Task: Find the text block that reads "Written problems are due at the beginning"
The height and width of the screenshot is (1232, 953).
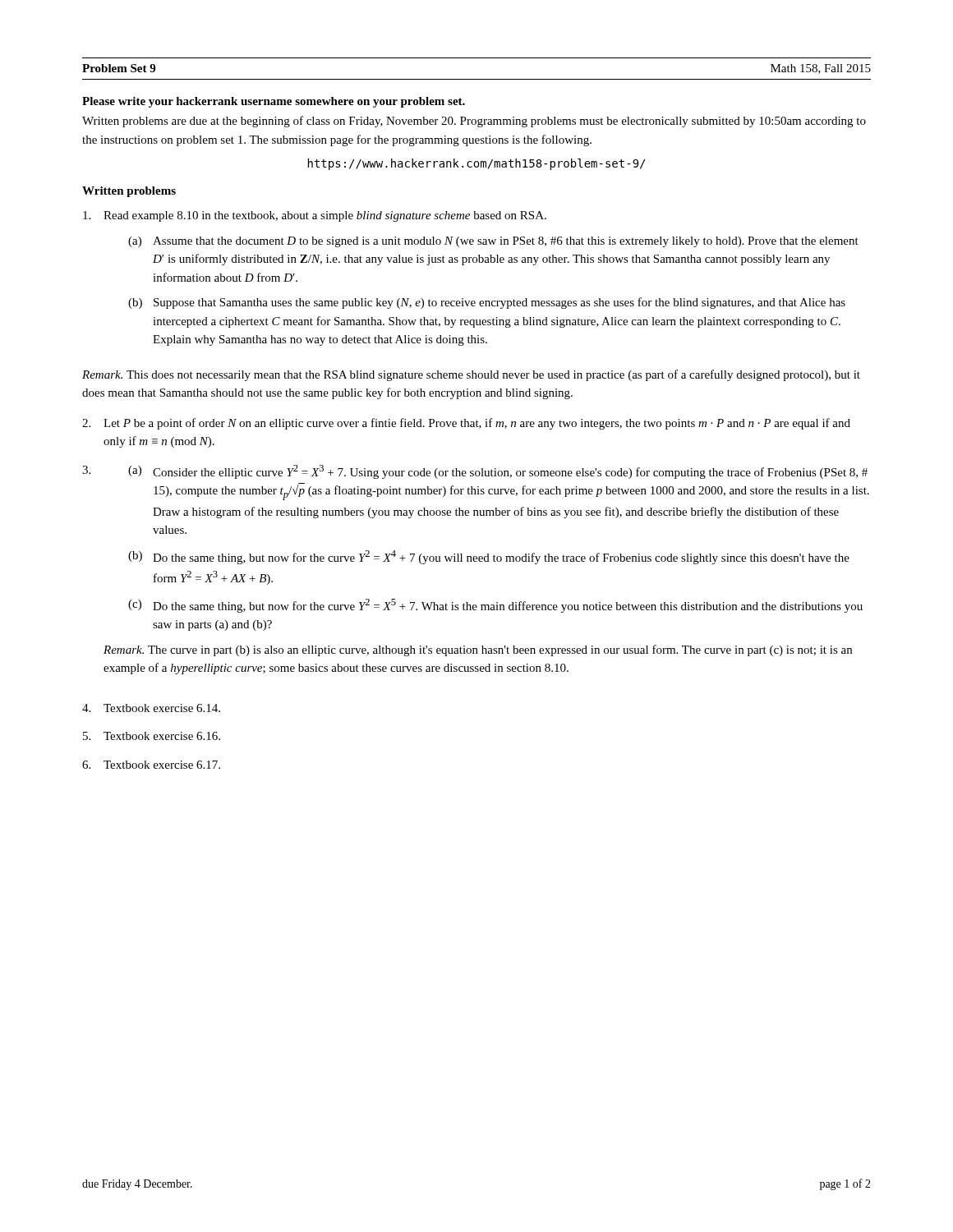Action: [474, 130]
